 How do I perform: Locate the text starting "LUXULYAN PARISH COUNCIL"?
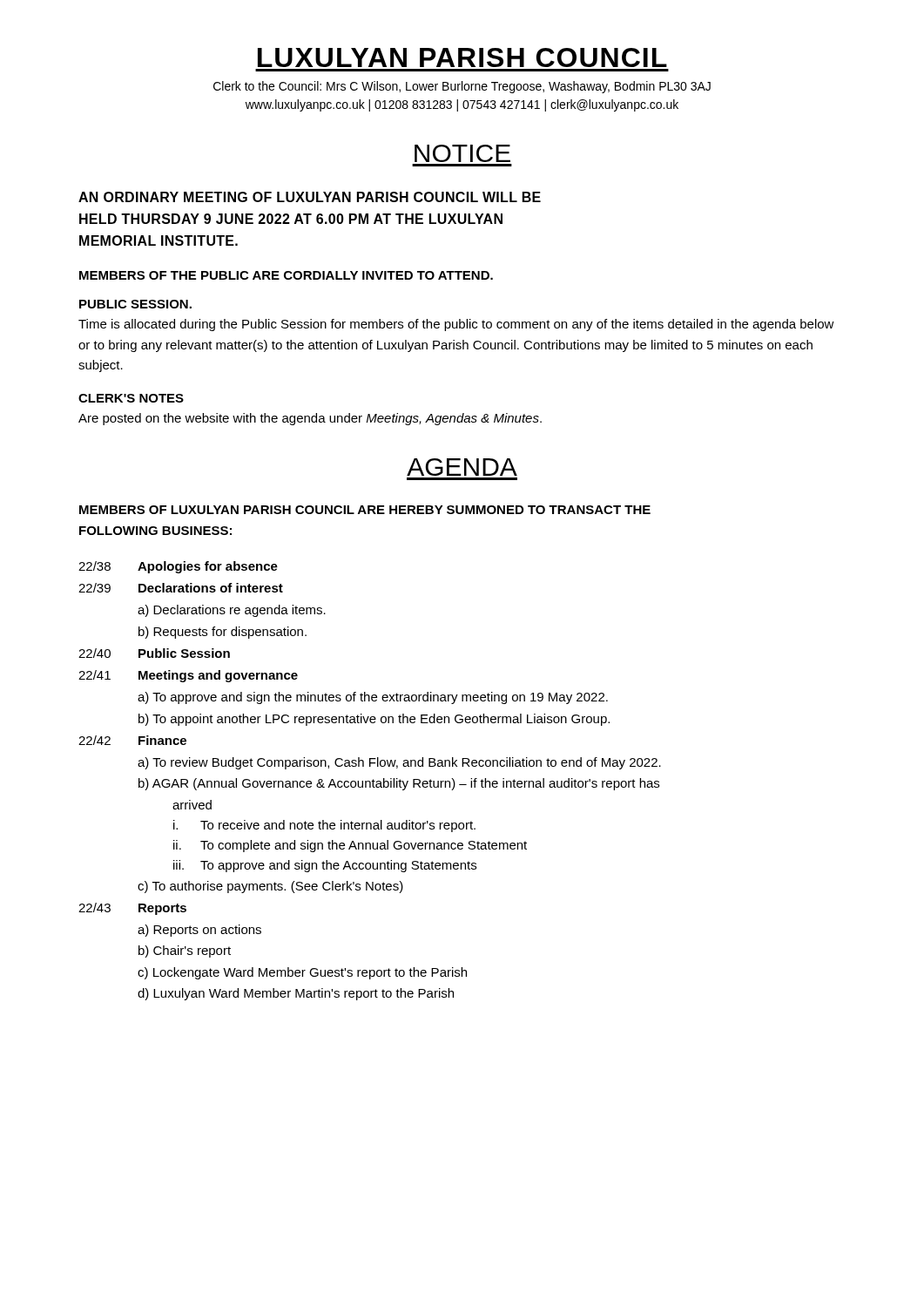point(462,58)
